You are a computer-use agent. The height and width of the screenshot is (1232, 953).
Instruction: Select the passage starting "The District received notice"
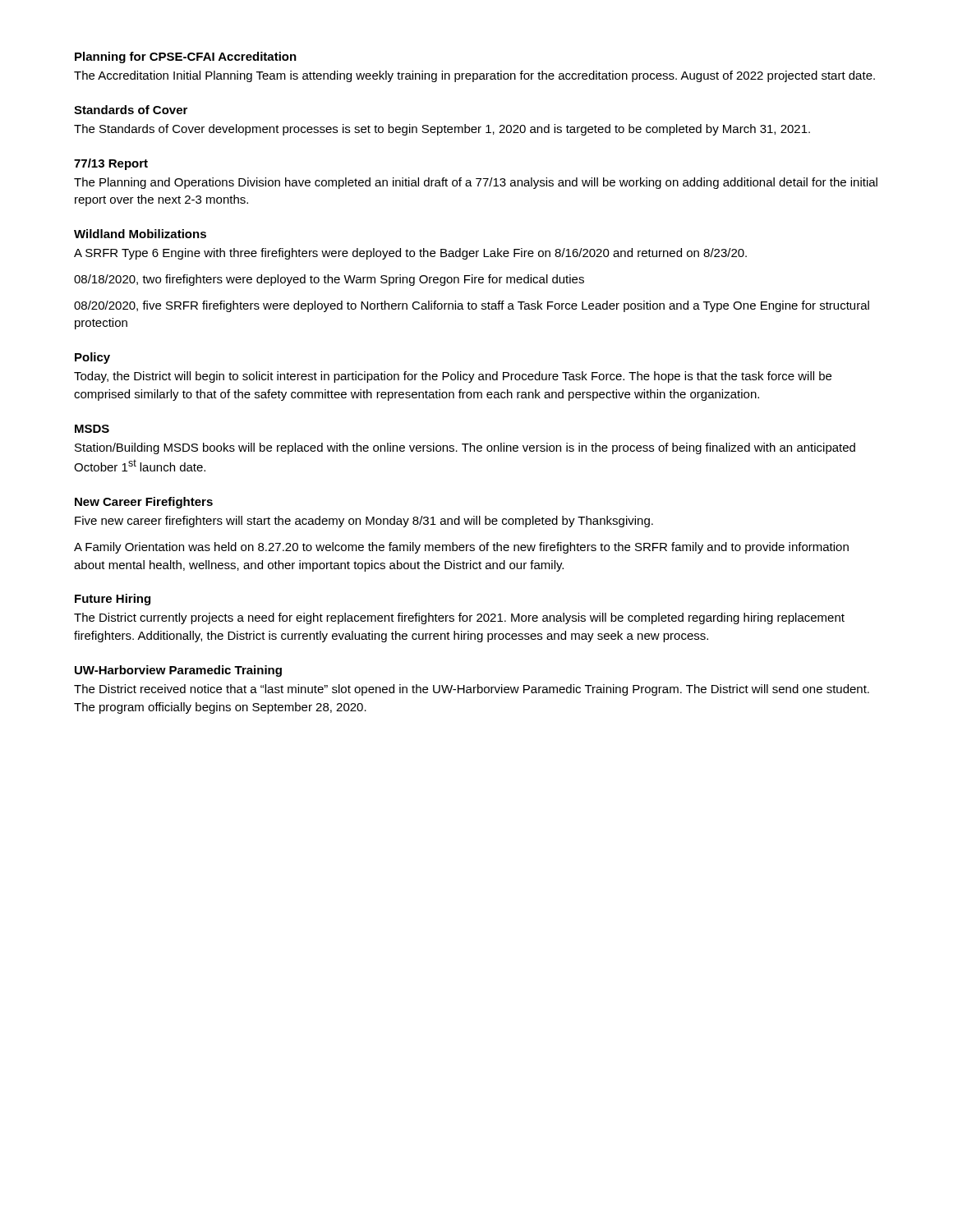[x=472, y=697]
